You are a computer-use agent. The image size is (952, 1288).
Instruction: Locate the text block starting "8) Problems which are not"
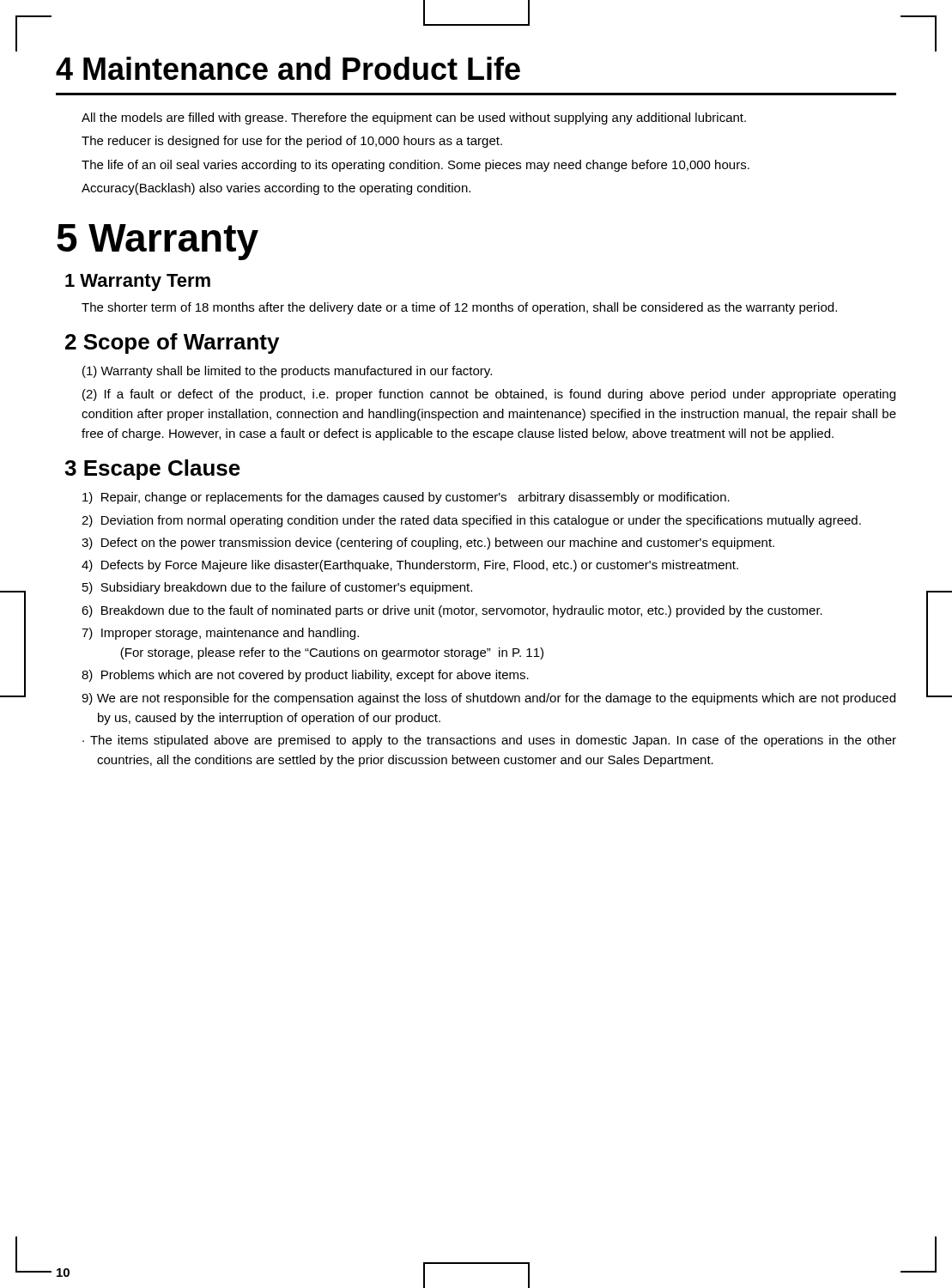pos(476,675)
